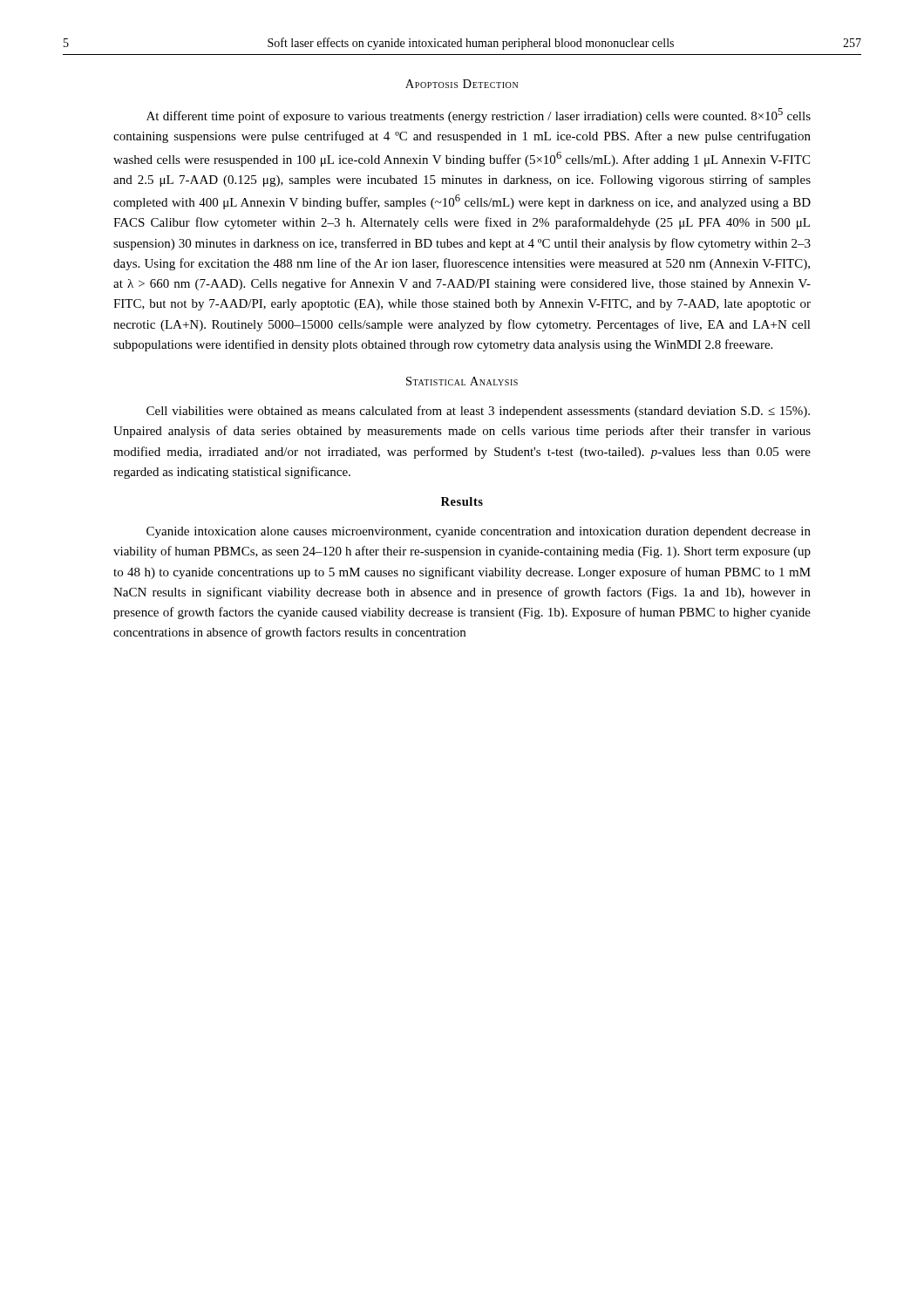The width and height of the screenshot is (924, 1308).
Task: Locate the text block that says "Cyanide intoxication alone causes microenvironment, cyanide"
Action: (462, 582)
